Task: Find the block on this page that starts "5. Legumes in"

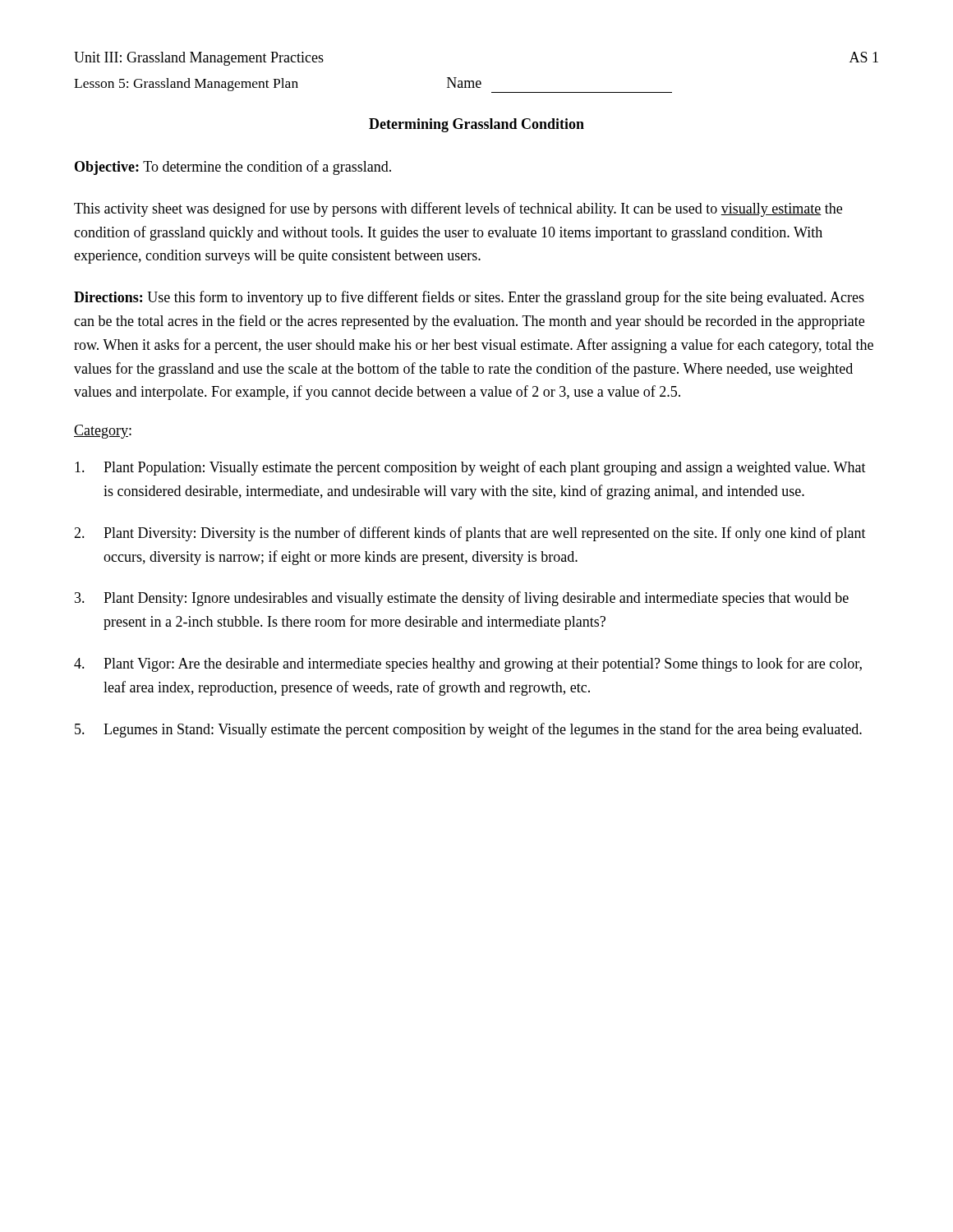Action: pos(476,729)
